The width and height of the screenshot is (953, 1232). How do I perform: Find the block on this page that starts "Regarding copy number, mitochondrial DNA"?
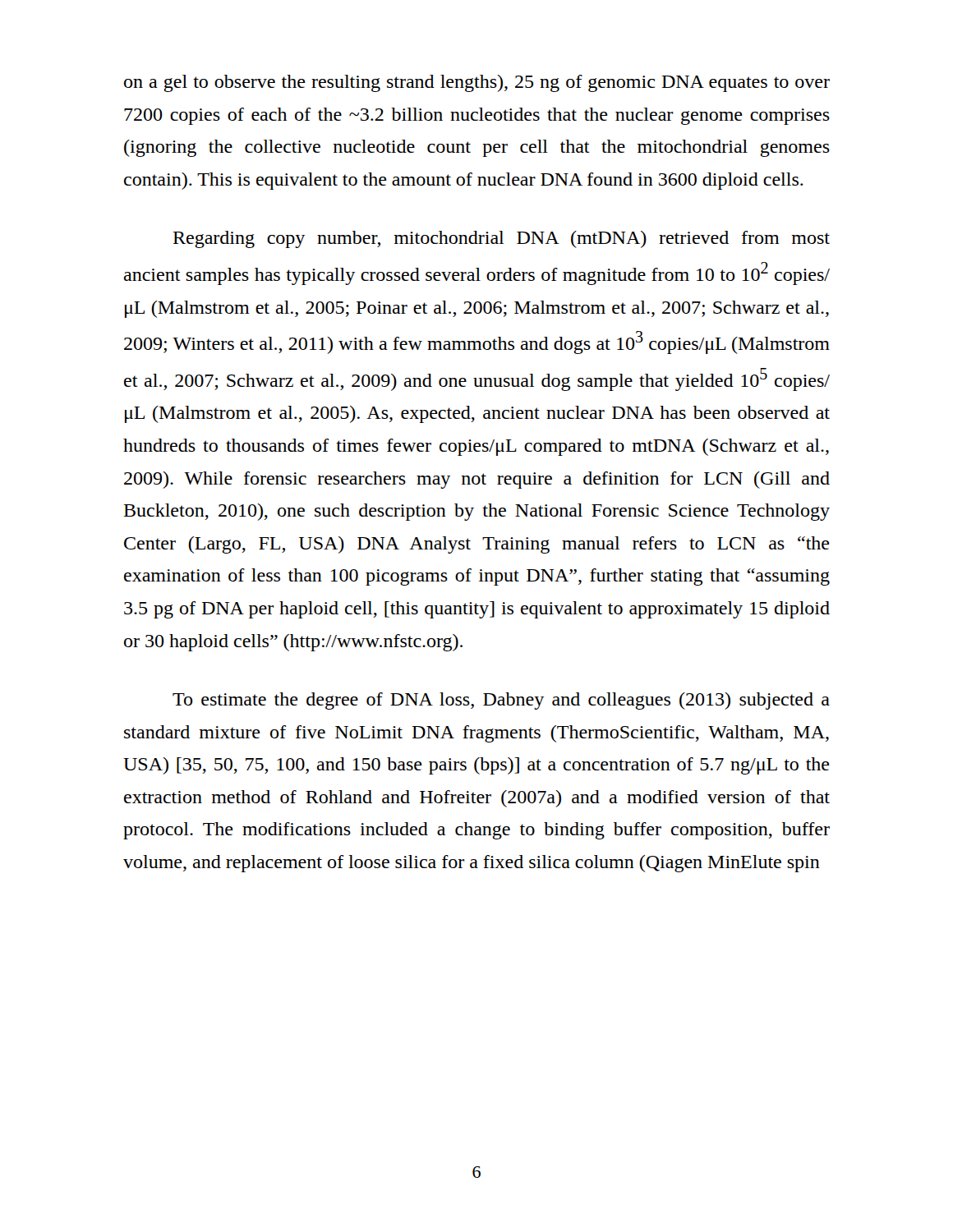[x=476, y=439]
